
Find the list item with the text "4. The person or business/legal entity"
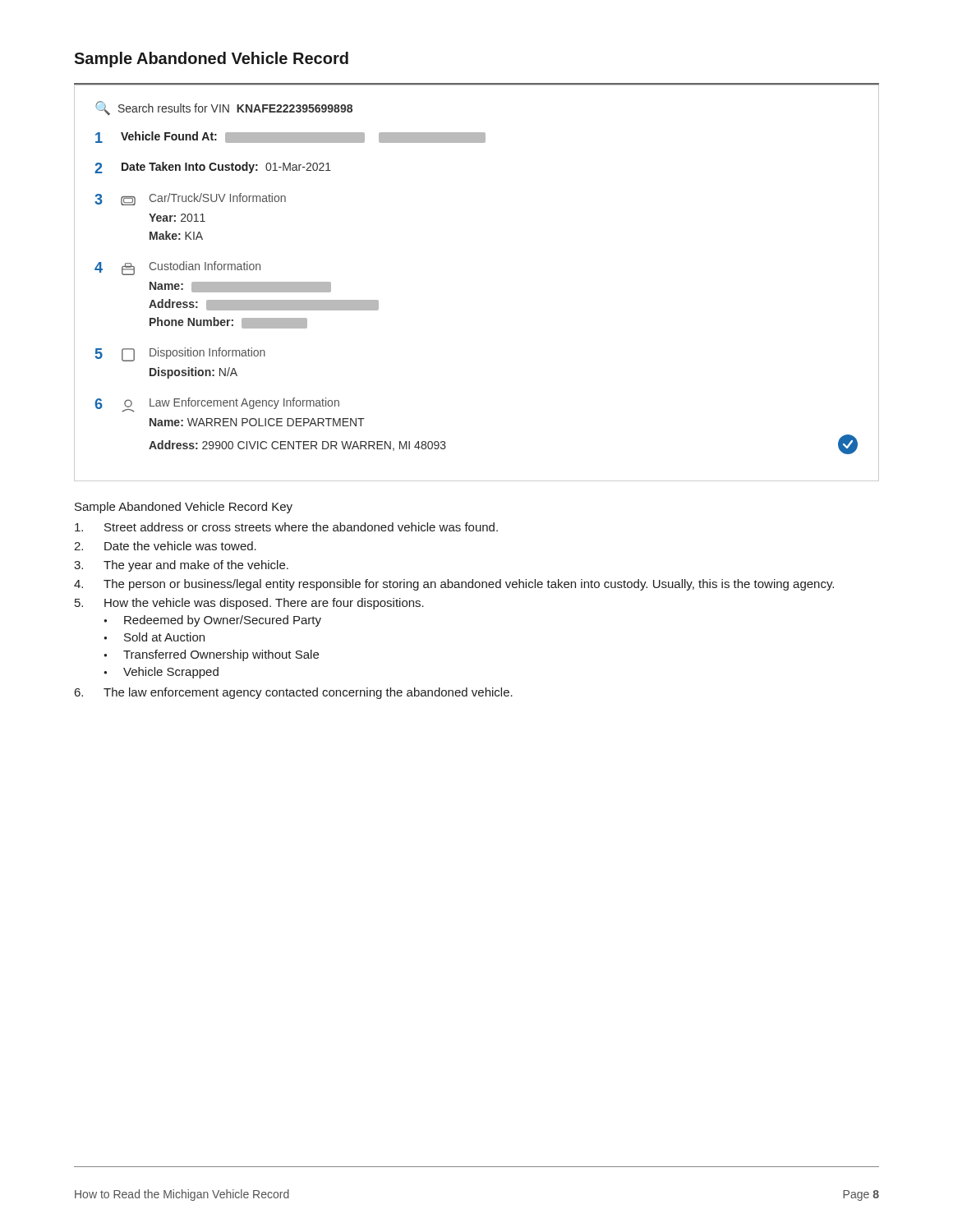455,583
